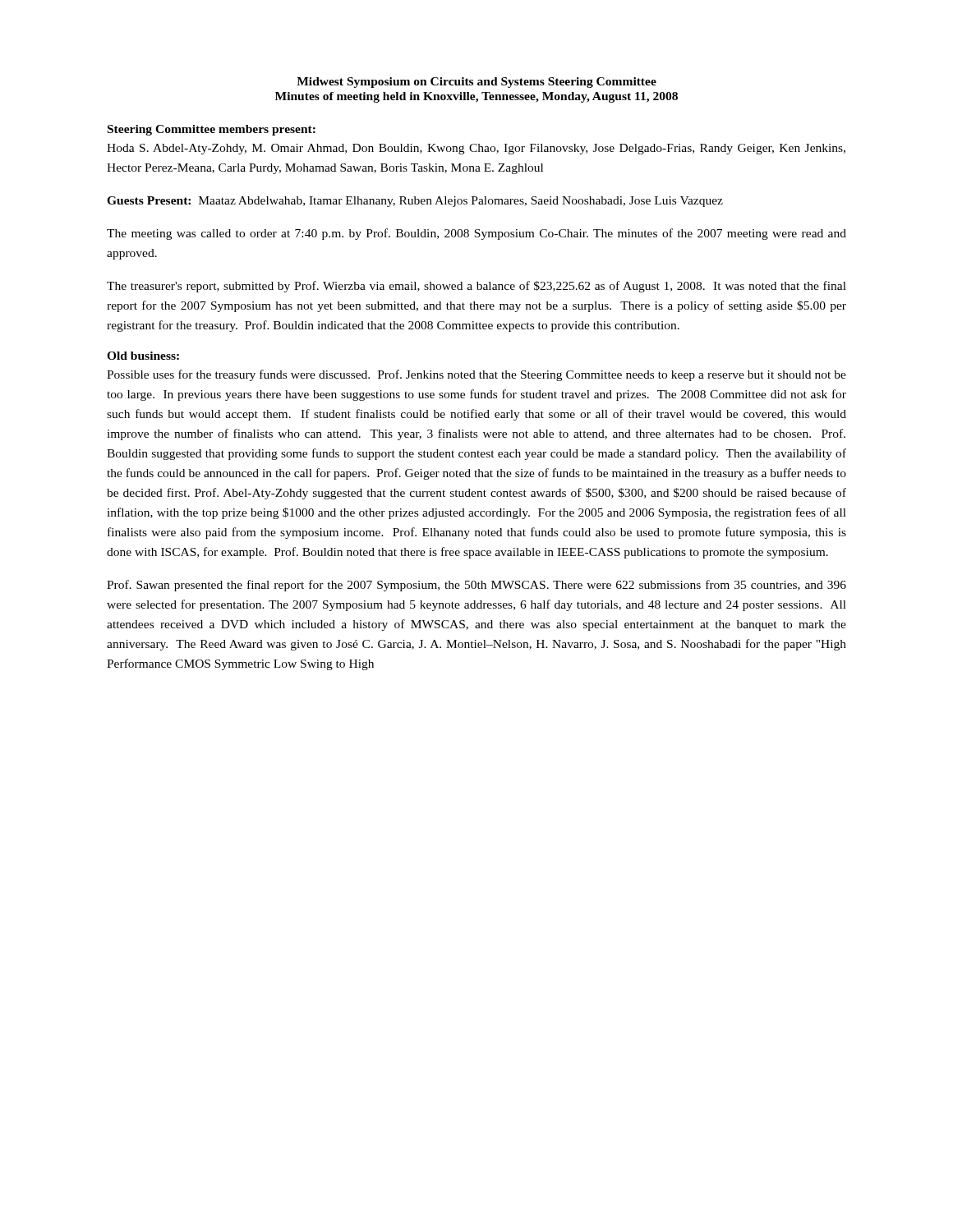This screenshot has height=1232, width=953.
Task: Locate the region starting "Guests Present: Maataz Abdelwahab, Itamar Elhanany, Ruben Alejos"
Action: tap(415, 200)
